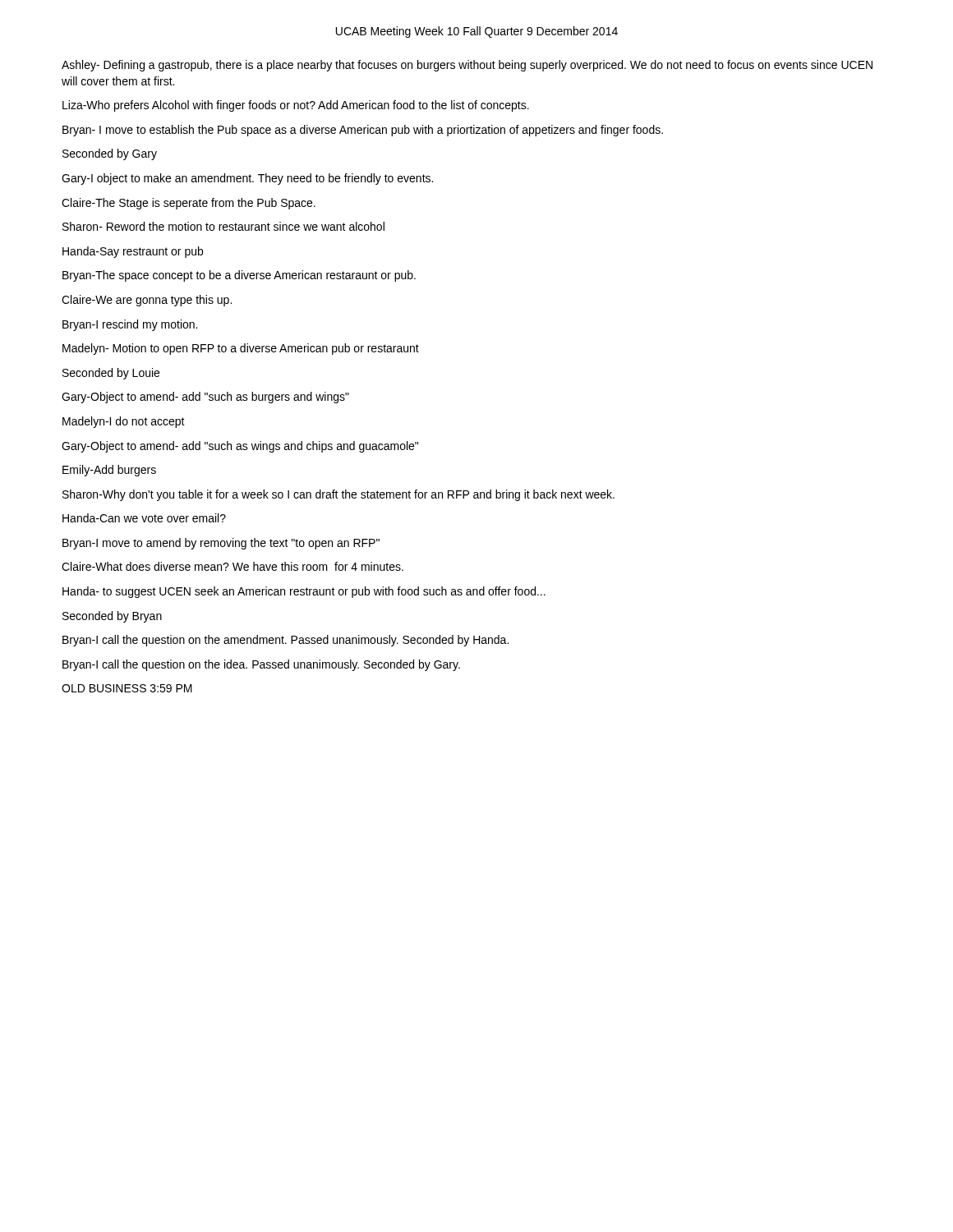This screenshot has height=1232, width=953.
Task: Click on the text block starting "Gary-Object to amend- add "such as wings"
Action: (240, 446)
